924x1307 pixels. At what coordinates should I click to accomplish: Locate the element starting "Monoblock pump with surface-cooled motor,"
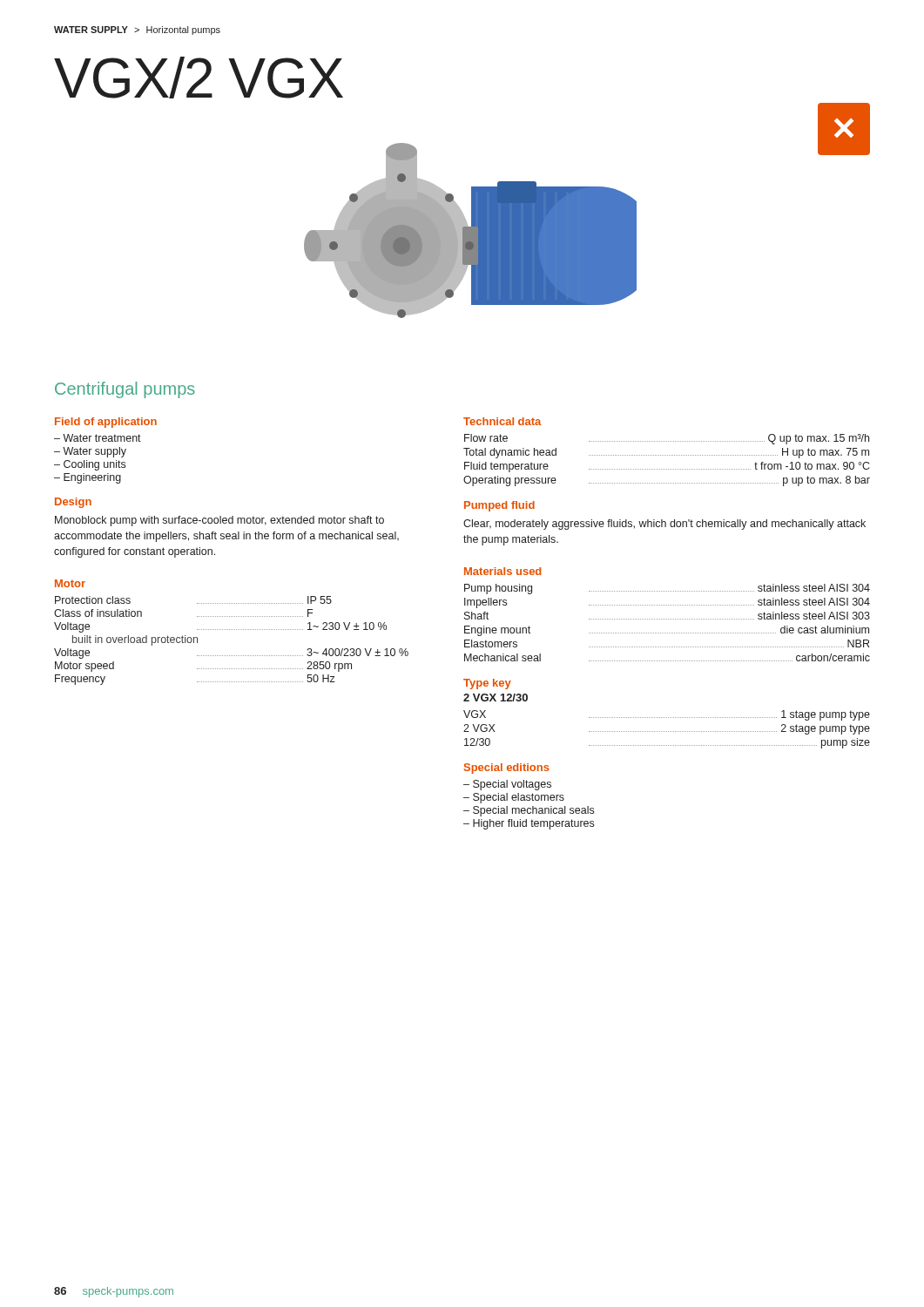pyautogui.click(x=227, y=536)
